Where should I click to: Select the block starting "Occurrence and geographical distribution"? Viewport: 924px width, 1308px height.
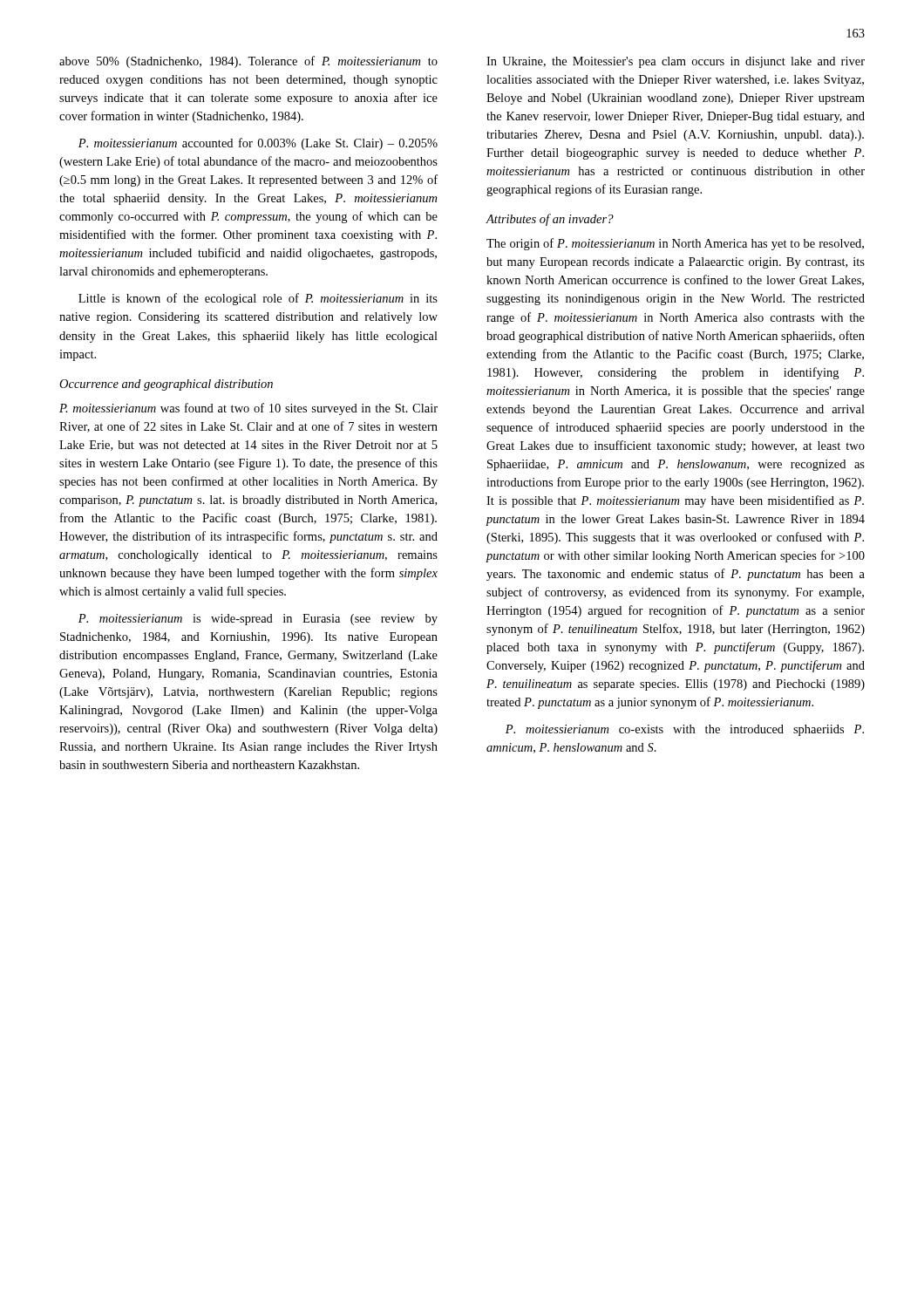(248, 384)
